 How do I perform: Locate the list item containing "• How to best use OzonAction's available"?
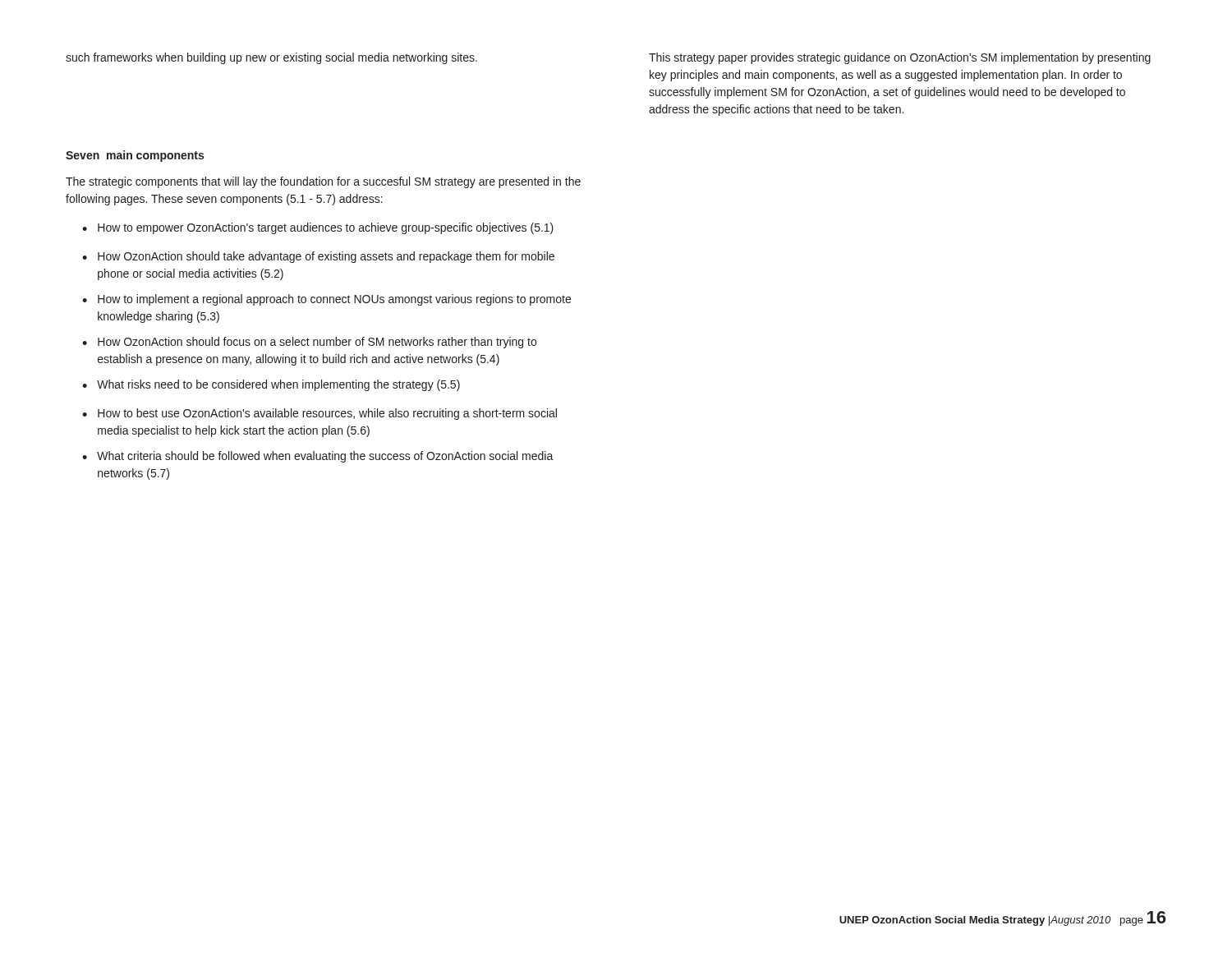333,423
